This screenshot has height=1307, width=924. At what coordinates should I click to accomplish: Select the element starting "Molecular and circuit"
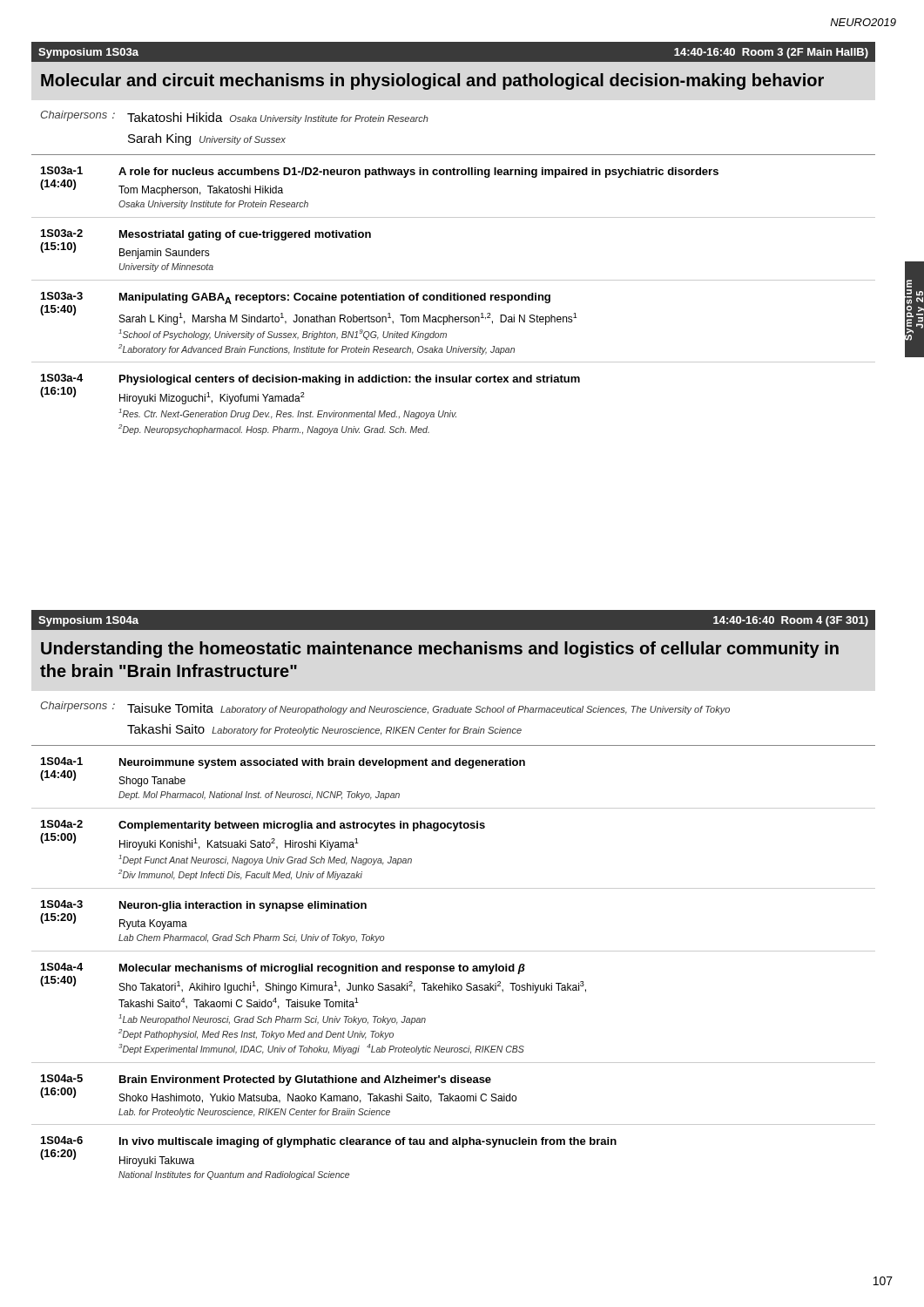[x=453, y=80]
